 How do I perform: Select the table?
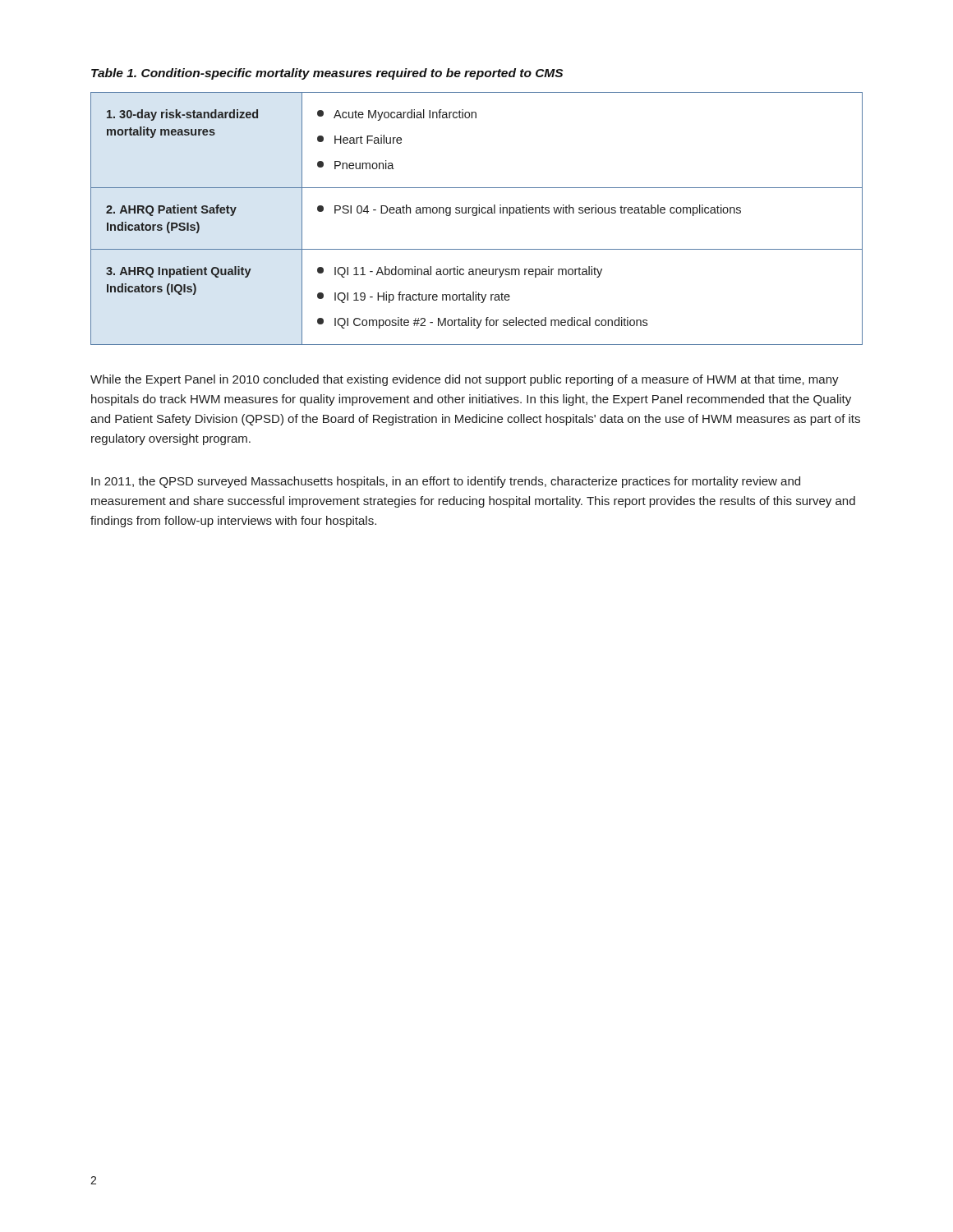(476, 219)
